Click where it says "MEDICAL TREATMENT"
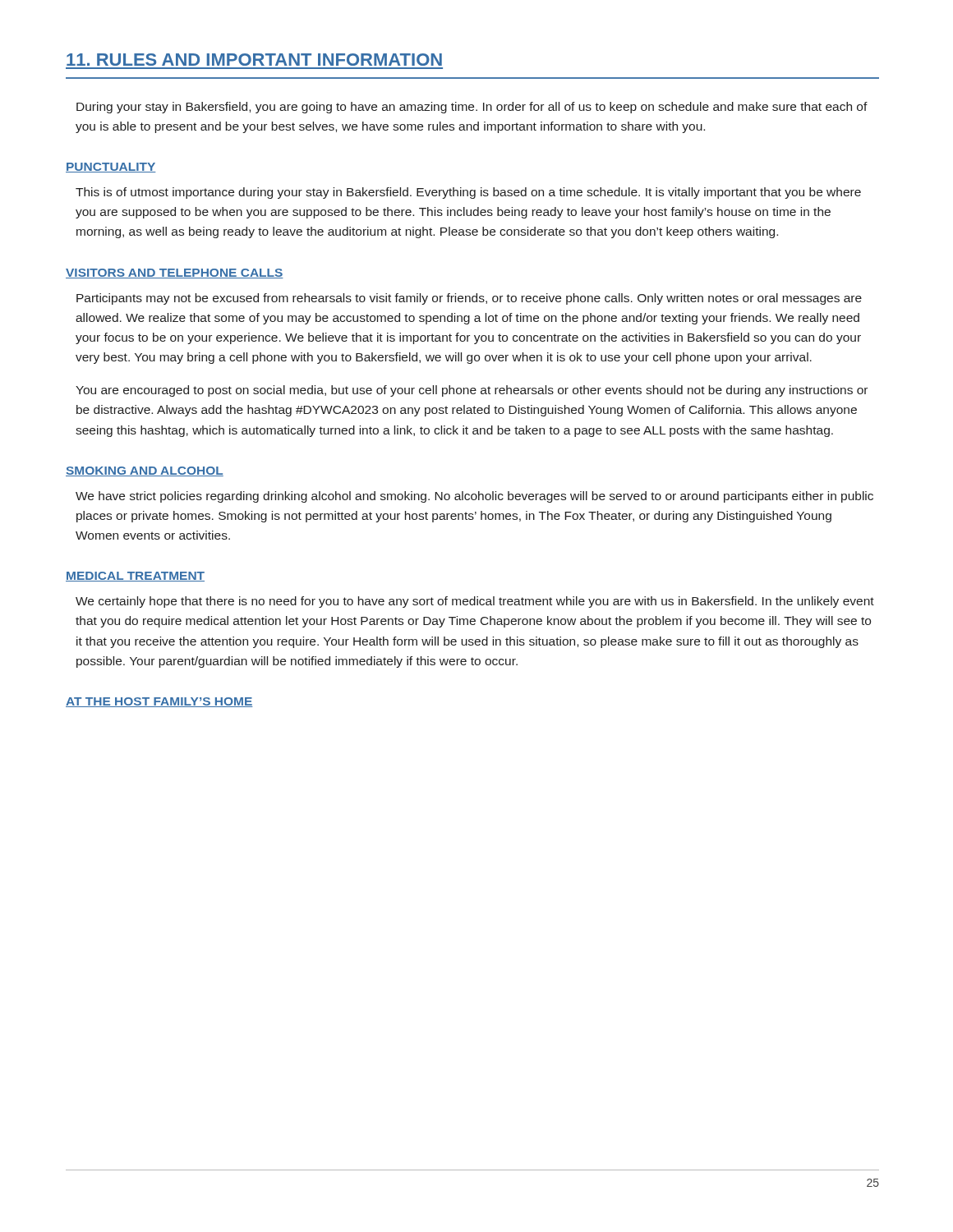The height and width of the screenshot is (1232, 953). point(135,576)
